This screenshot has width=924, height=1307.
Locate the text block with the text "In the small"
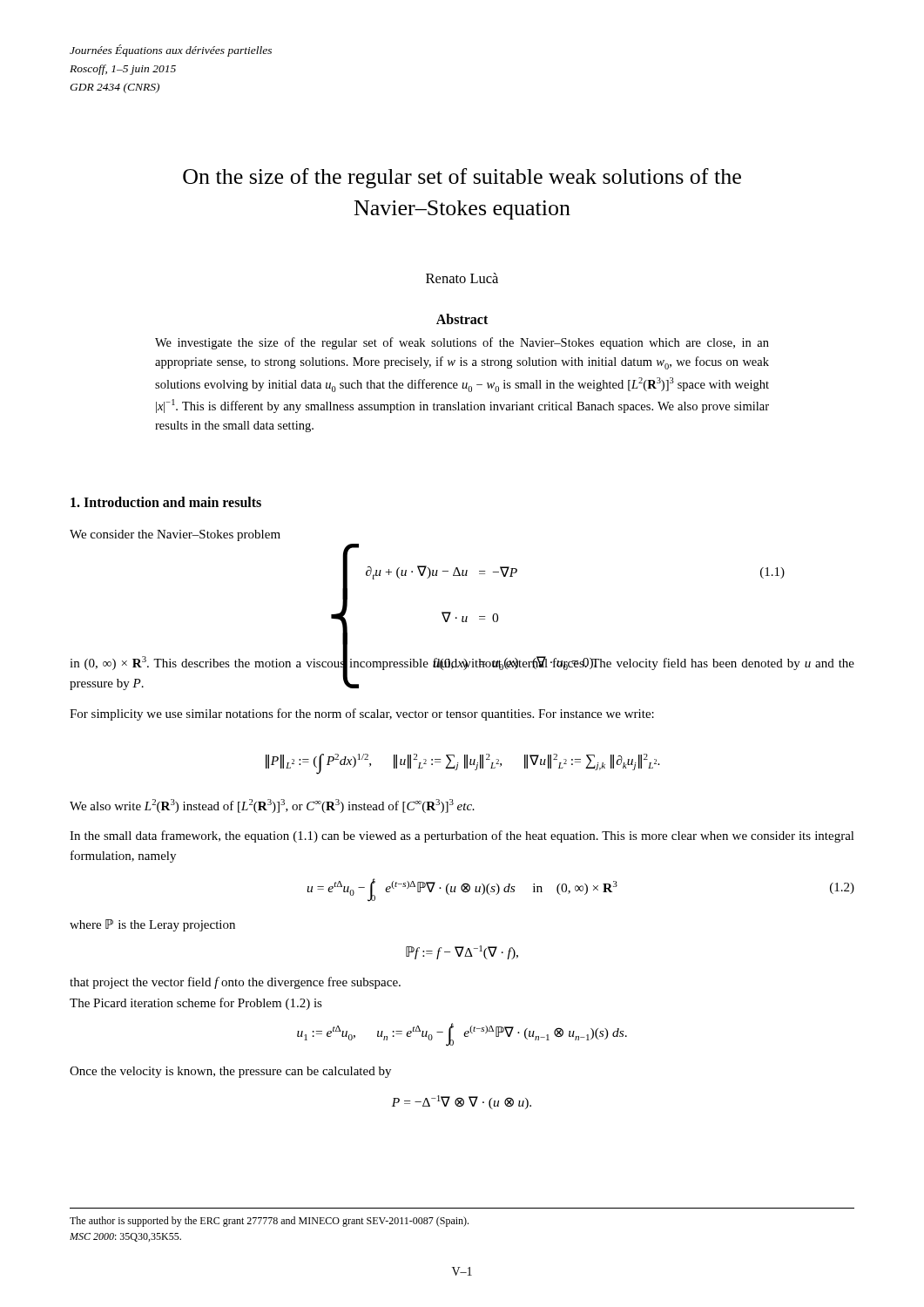tap(462, 846)
